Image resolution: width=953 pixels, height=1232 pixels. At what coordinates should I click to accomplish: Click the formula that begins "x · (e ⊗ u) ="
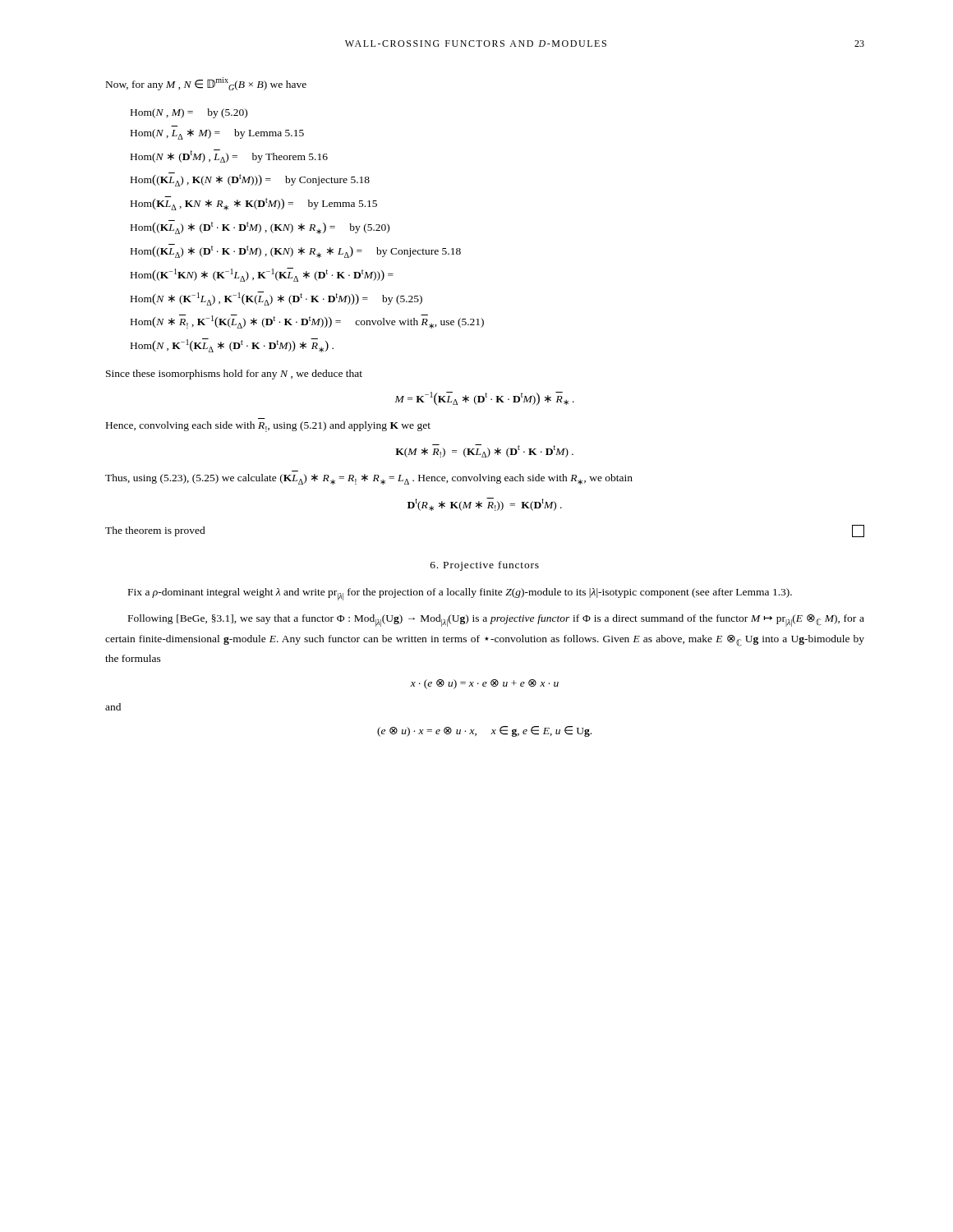click(x=485, y=683)
